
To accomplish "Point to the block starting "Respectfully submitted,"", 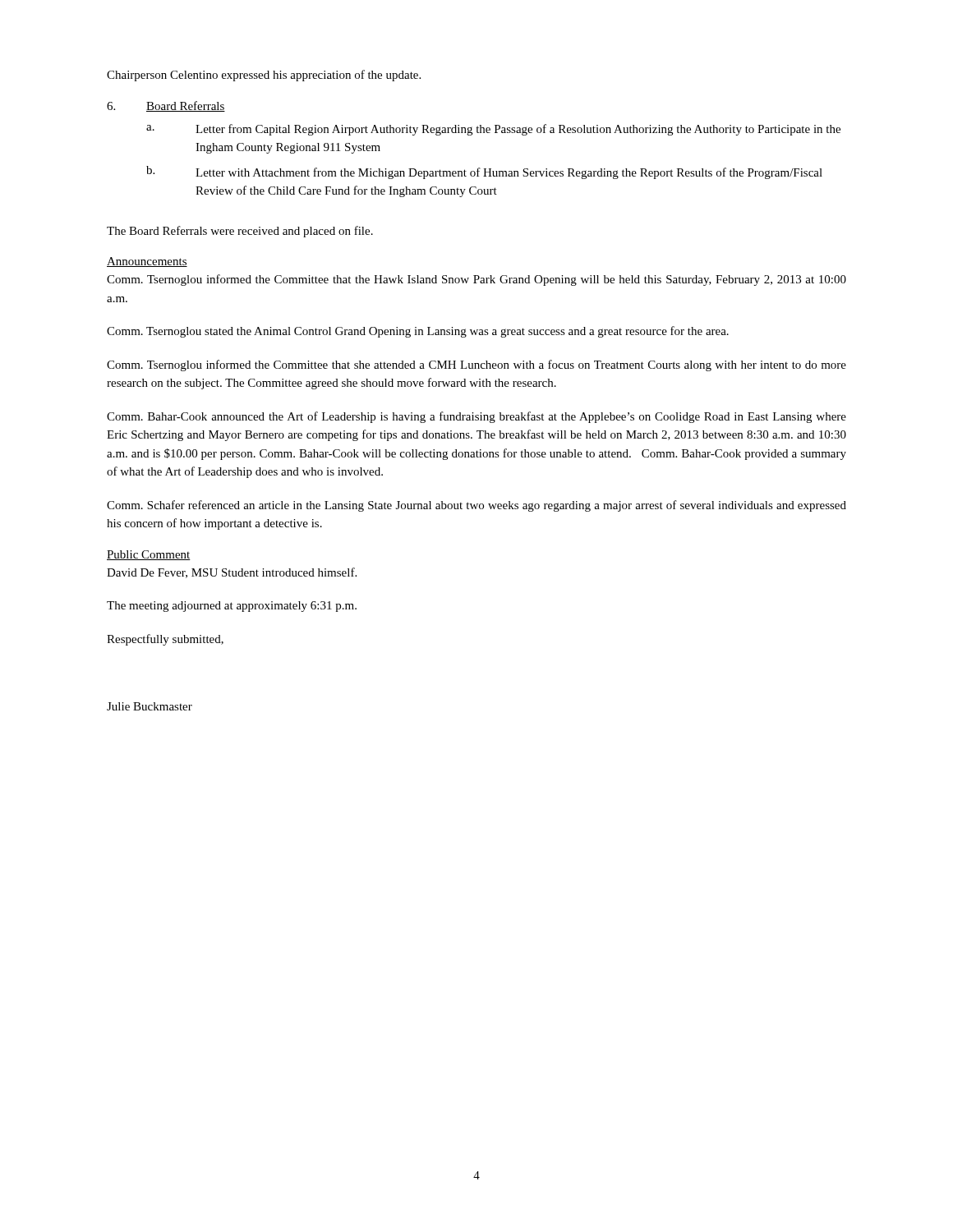I will 165,639.
